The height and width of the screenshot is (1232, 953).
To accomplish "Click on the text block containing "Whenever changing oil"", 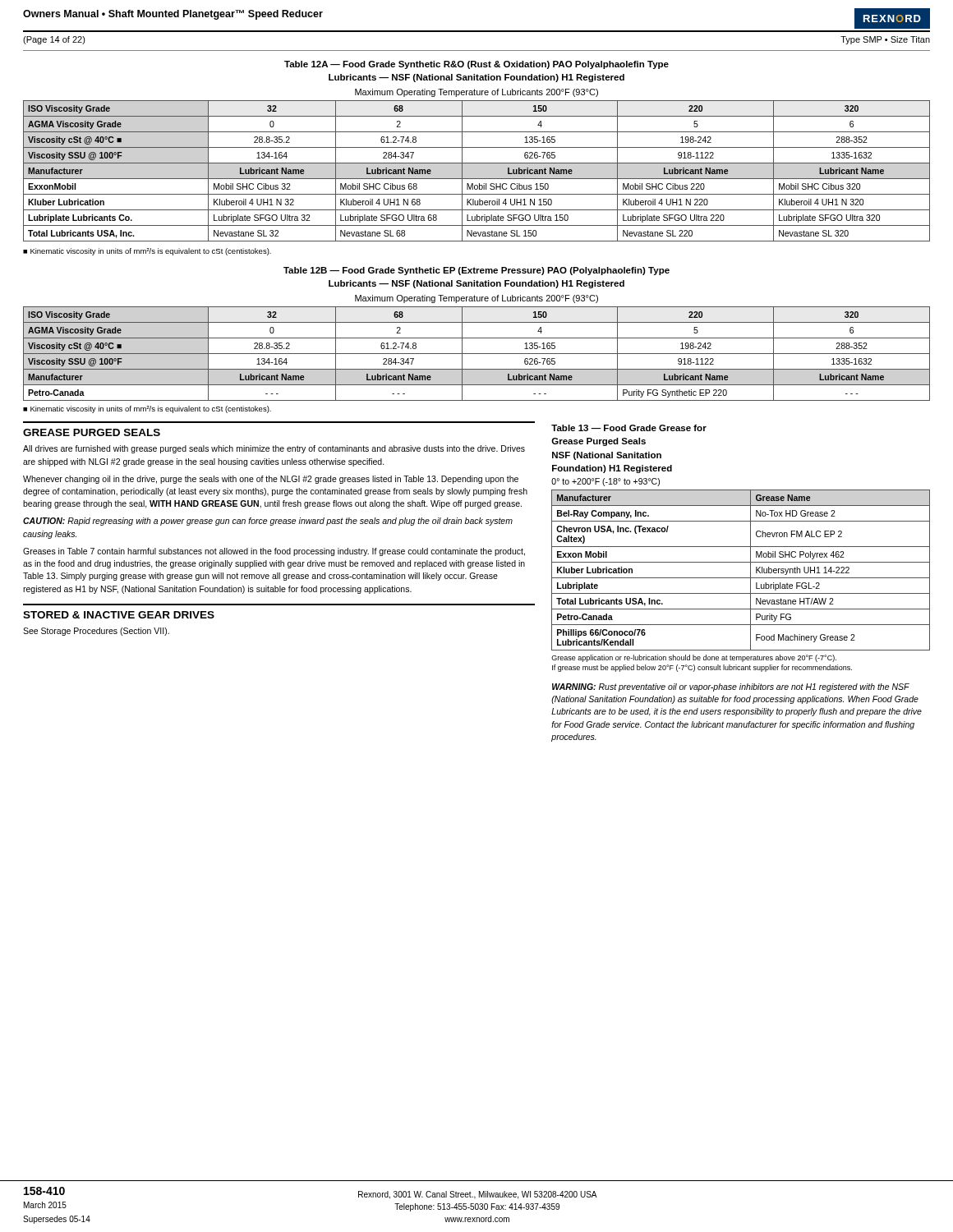I will (275, 491).
